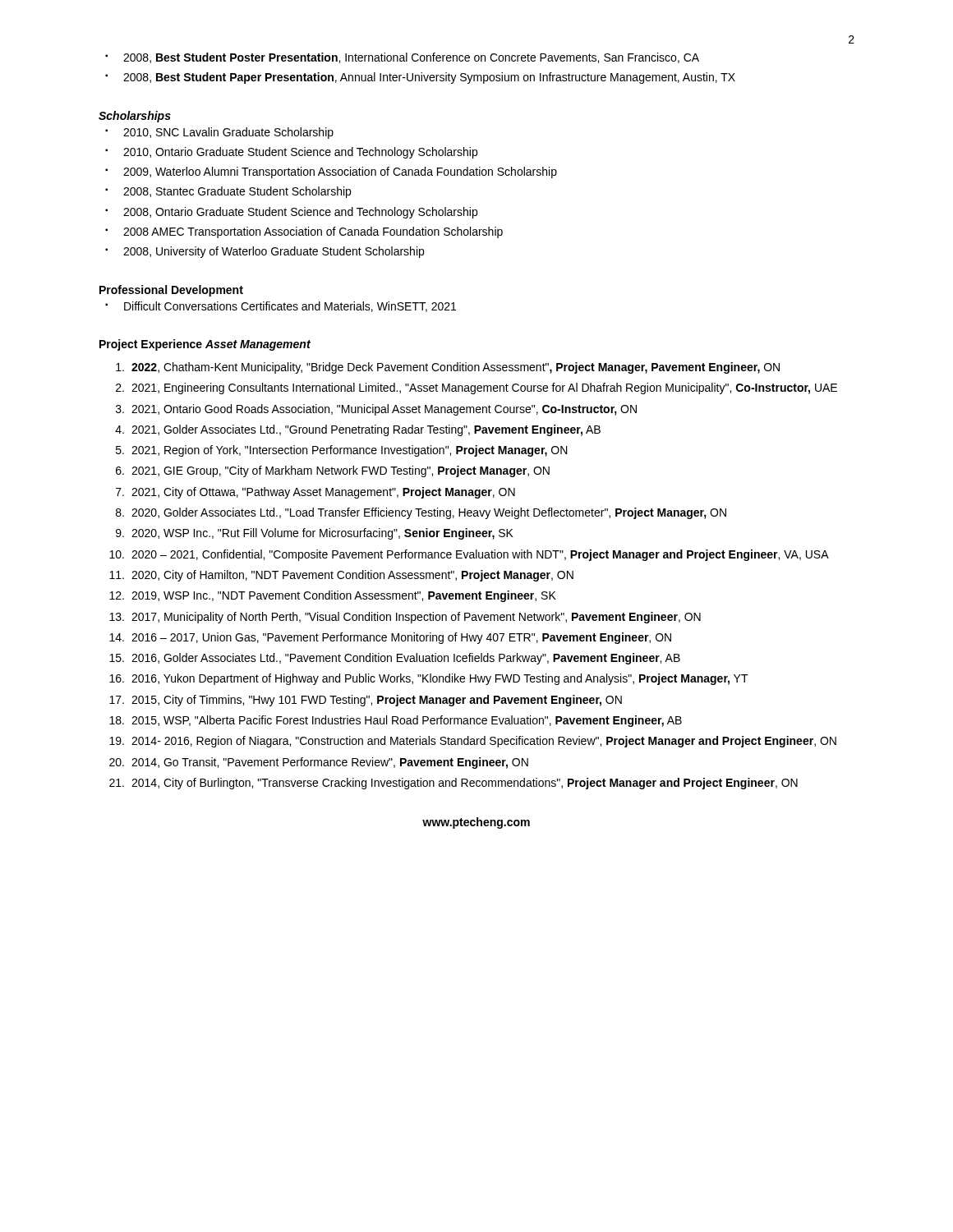
Task: Click on the list item that says "6.2021, GIE Group, "City of"
Action: click(x=476, y=471)
